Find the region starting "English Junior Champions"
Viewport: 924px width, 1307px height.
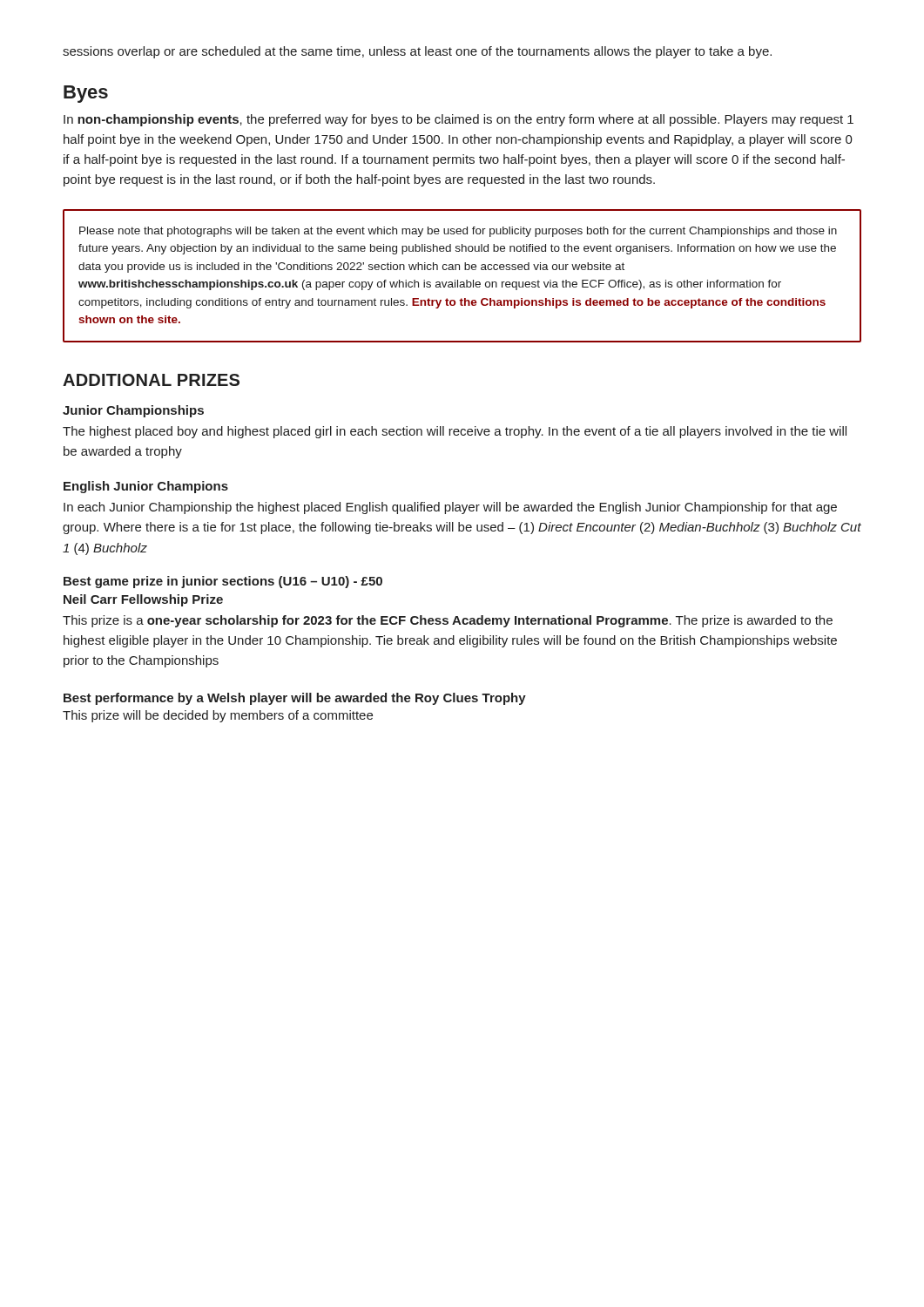coord(145,486)
